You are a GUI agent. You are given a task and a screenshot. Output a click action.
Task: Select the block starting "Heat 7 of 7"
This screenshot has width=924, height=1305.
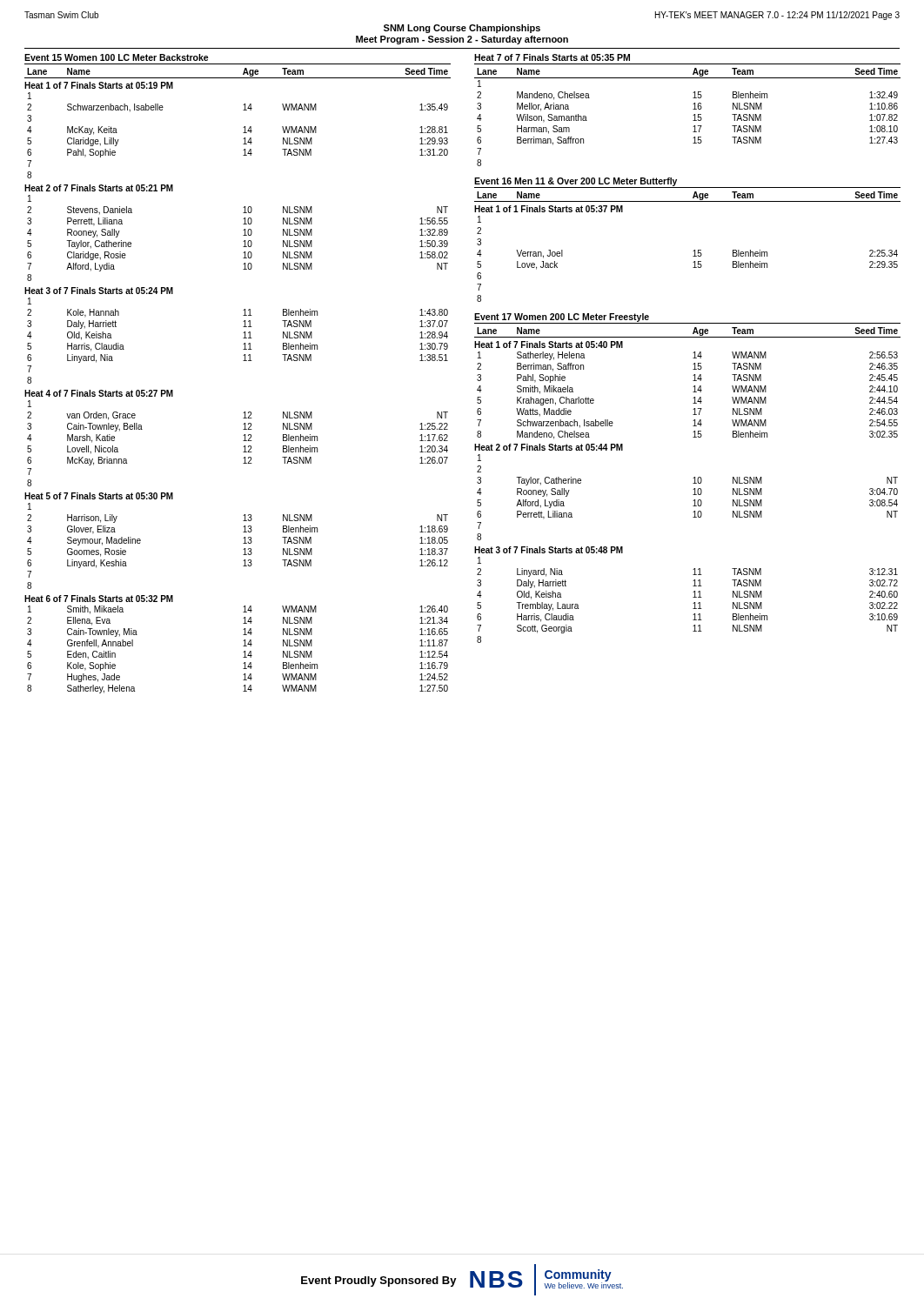tap(552, 57)
